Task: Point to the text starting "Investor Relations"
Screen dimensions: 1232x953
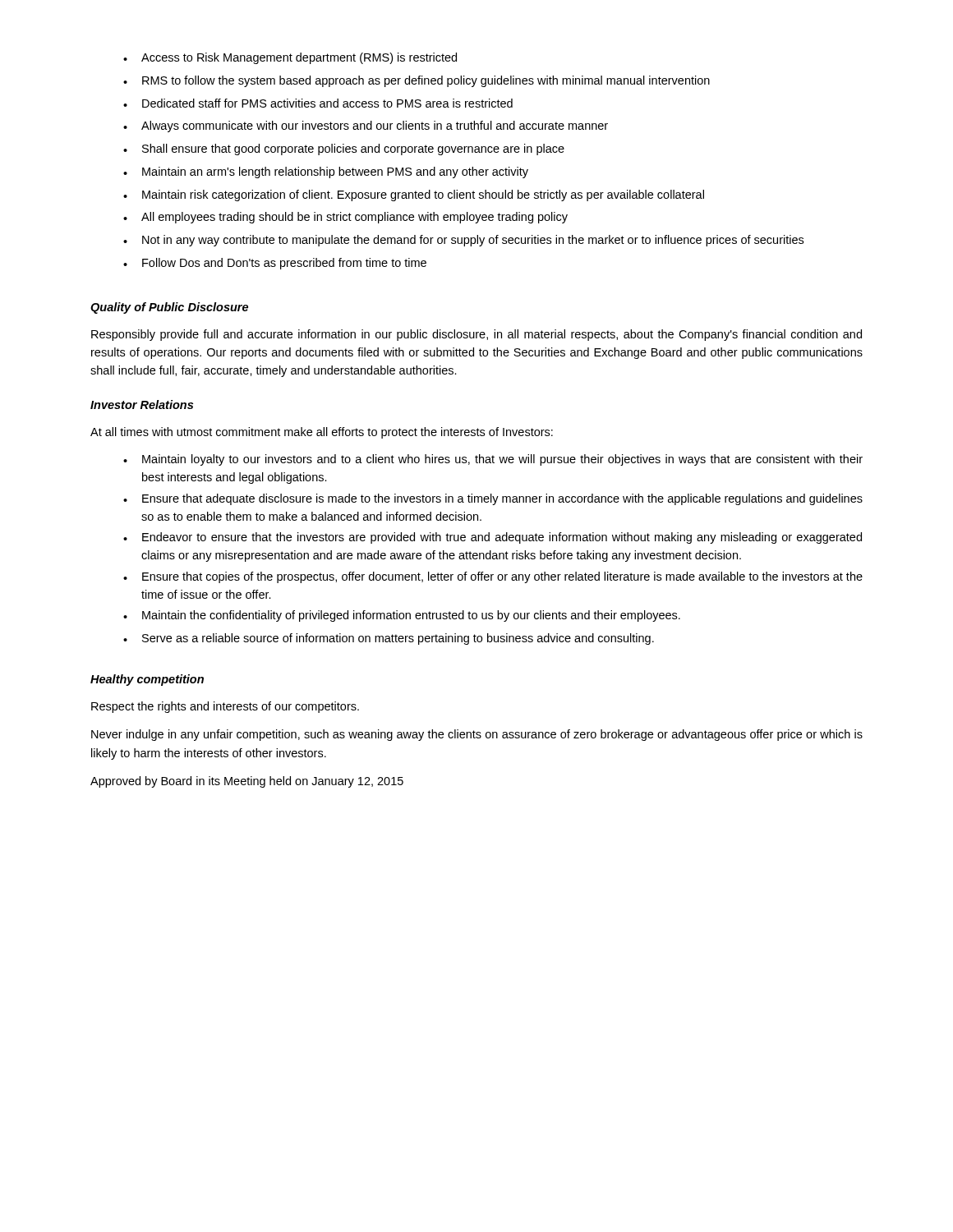Action: pos(142,405)
